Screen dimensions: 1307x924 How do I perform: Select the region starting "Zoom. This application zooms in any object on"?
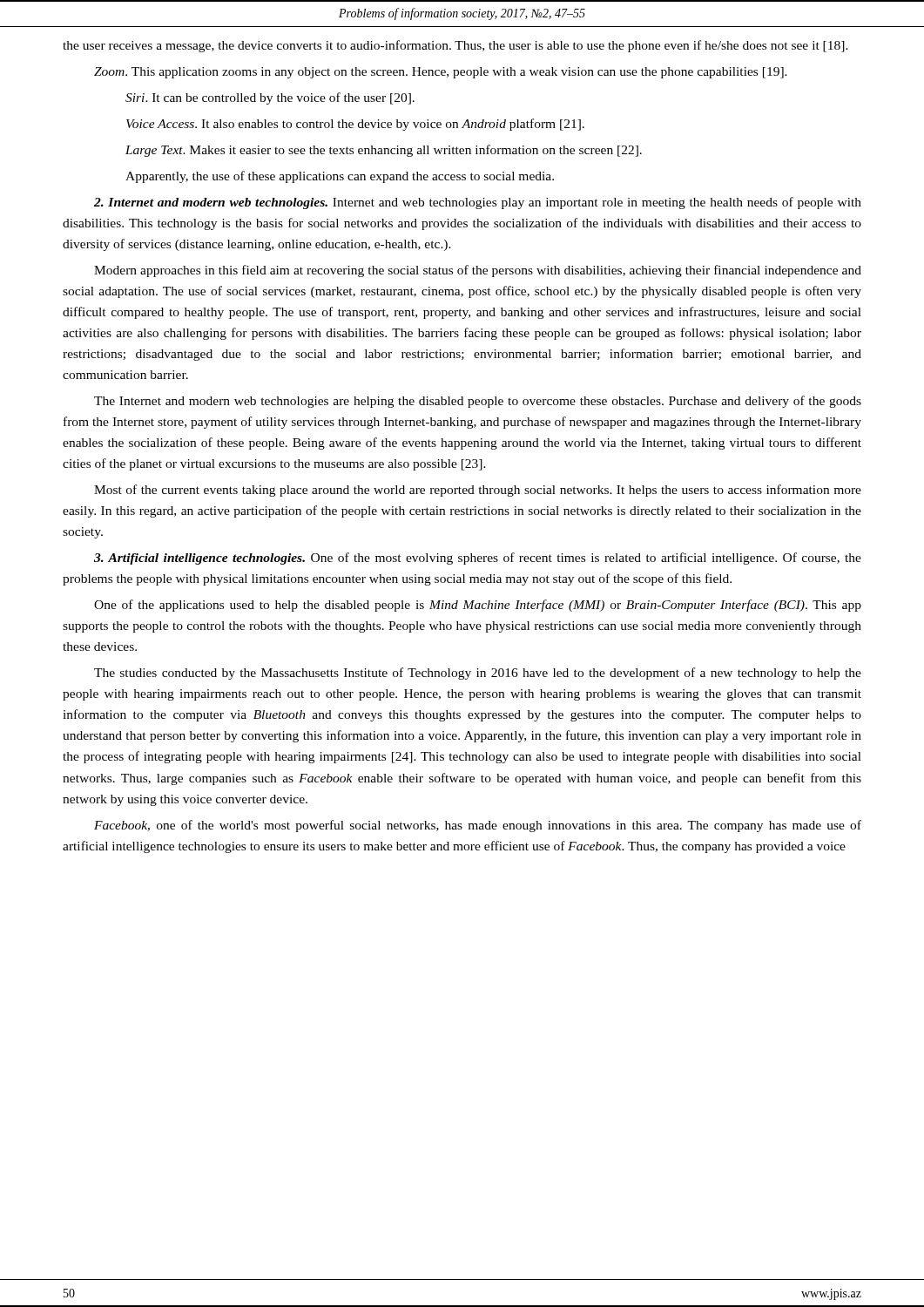(462, 71)
